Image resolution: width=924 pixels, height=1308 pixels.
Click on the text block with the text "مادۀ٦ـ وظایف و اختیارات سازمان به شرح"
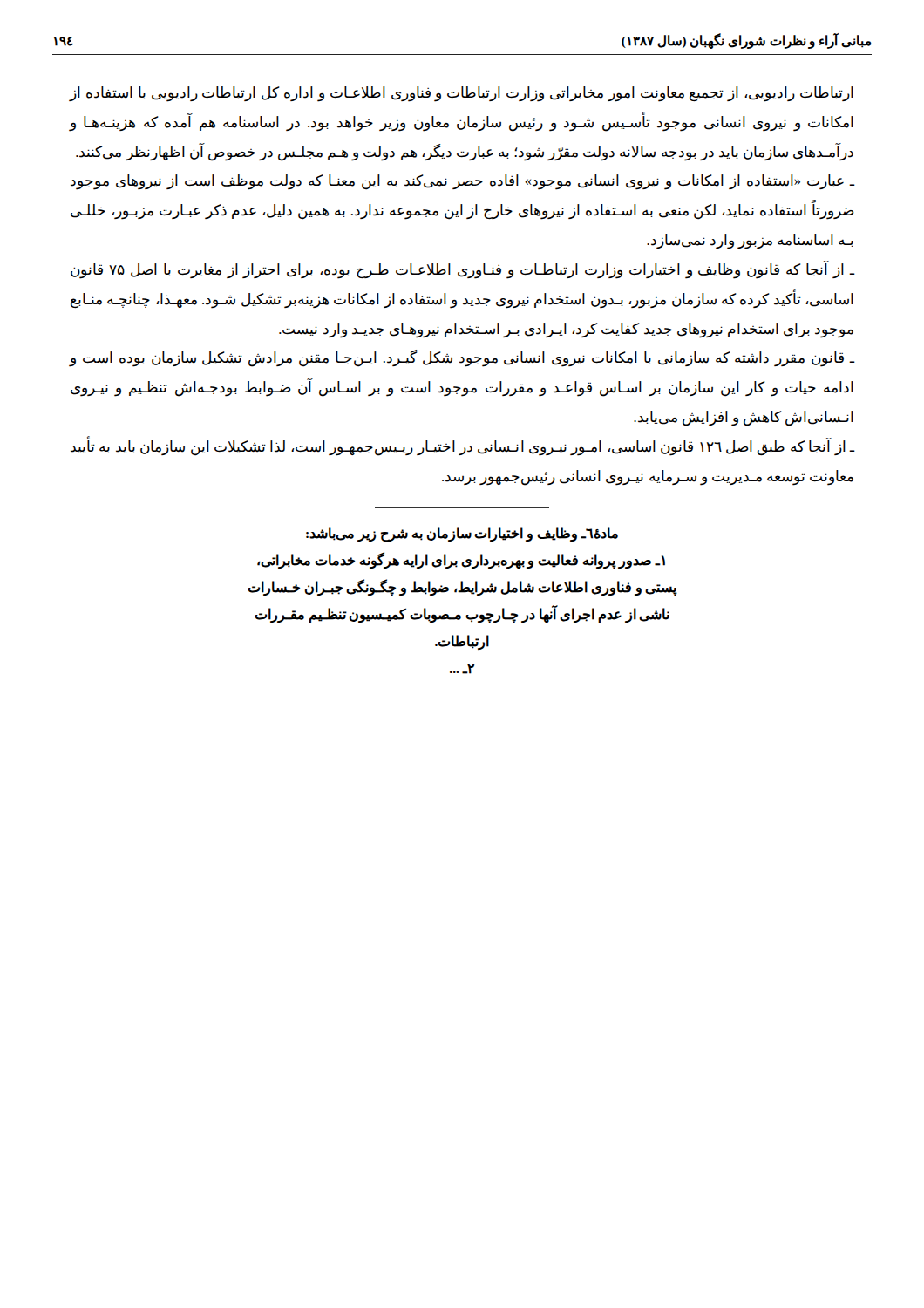462,601
